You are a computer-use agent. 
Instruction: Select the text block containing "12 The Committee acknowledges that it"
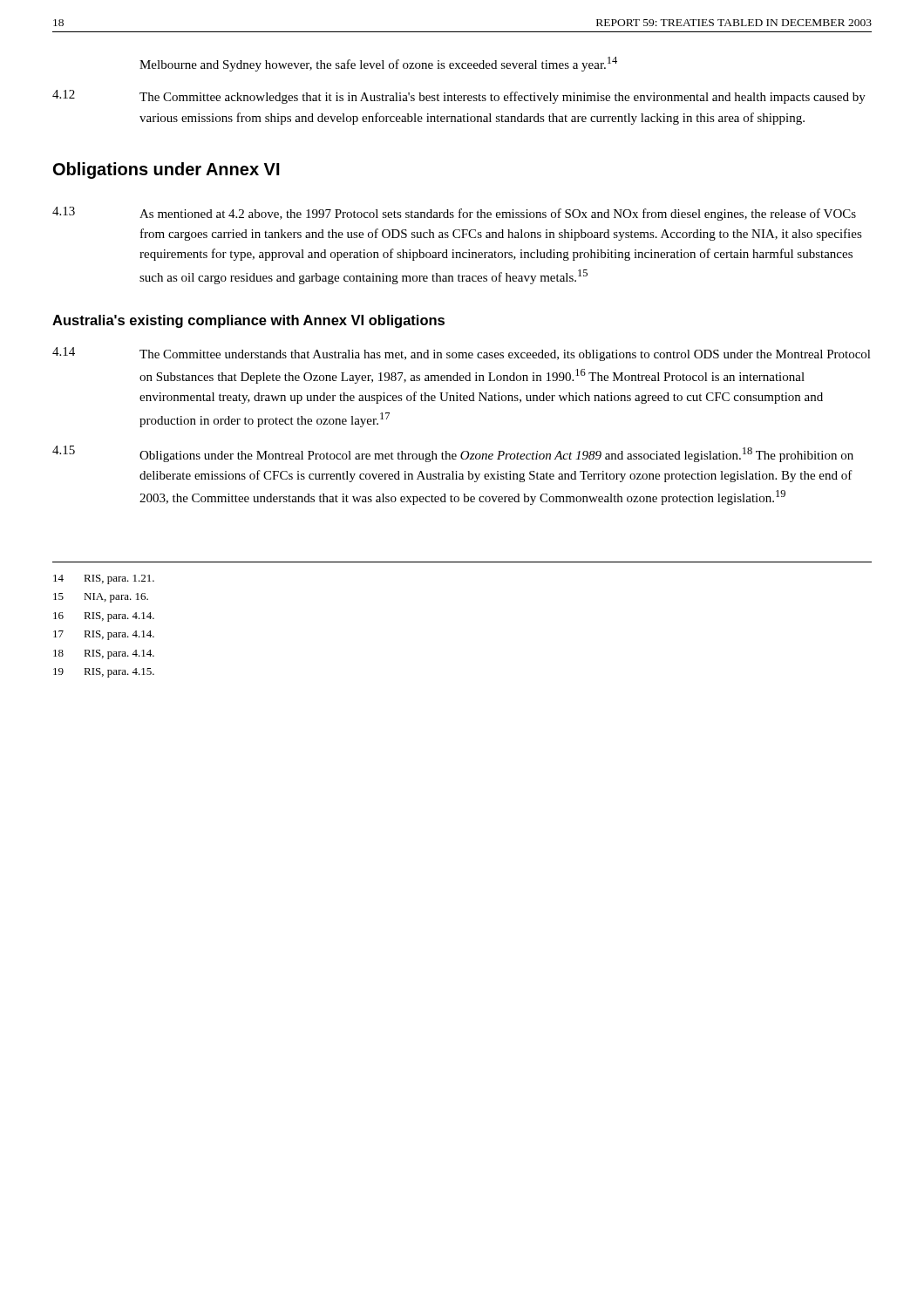tap(462, 108)
